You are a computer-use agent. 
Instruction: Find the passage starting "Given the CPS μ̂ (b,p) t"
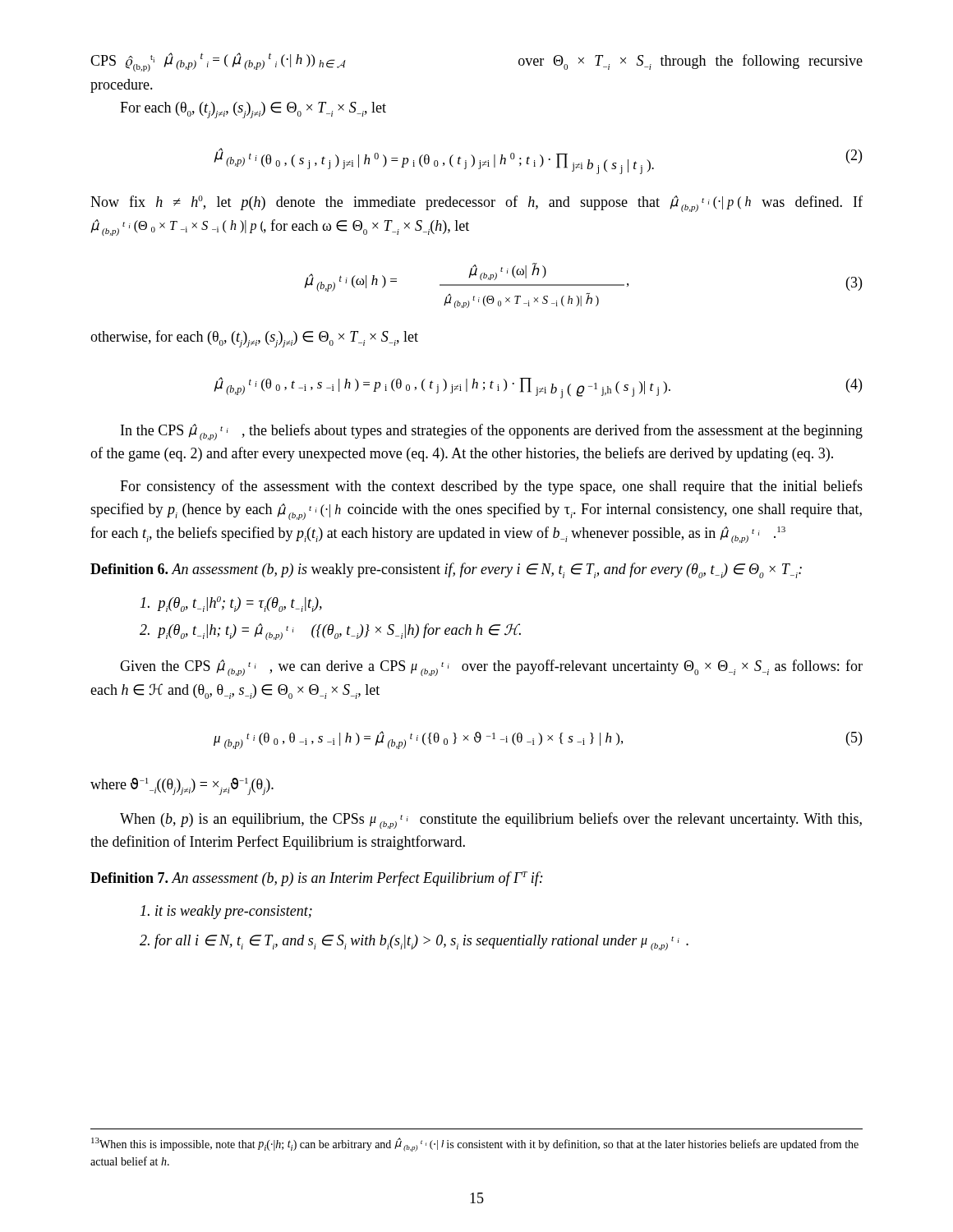[476, 678]
